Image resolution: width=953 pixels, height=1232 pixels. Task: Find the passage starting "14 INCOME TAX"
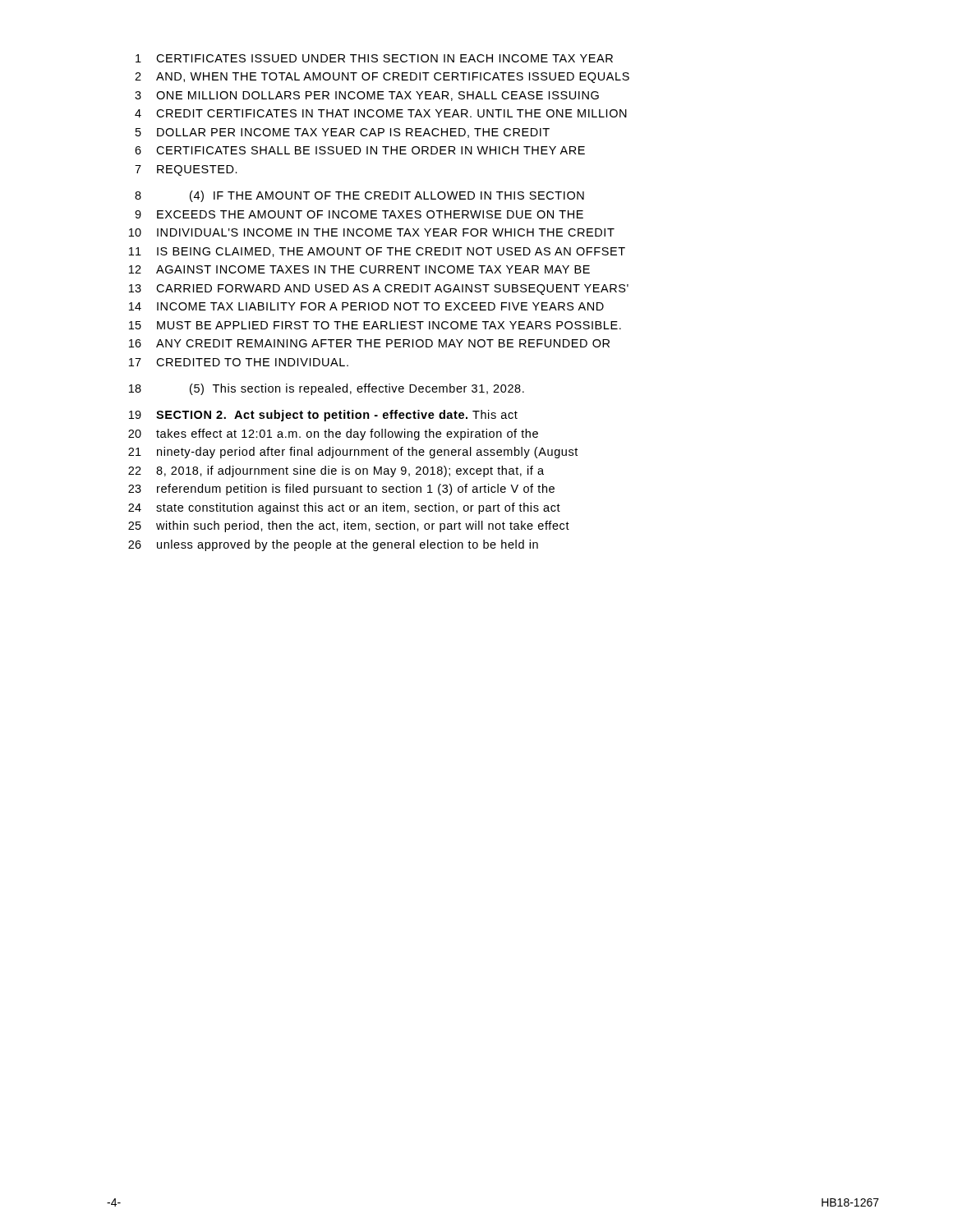click(x=493, y=307)
